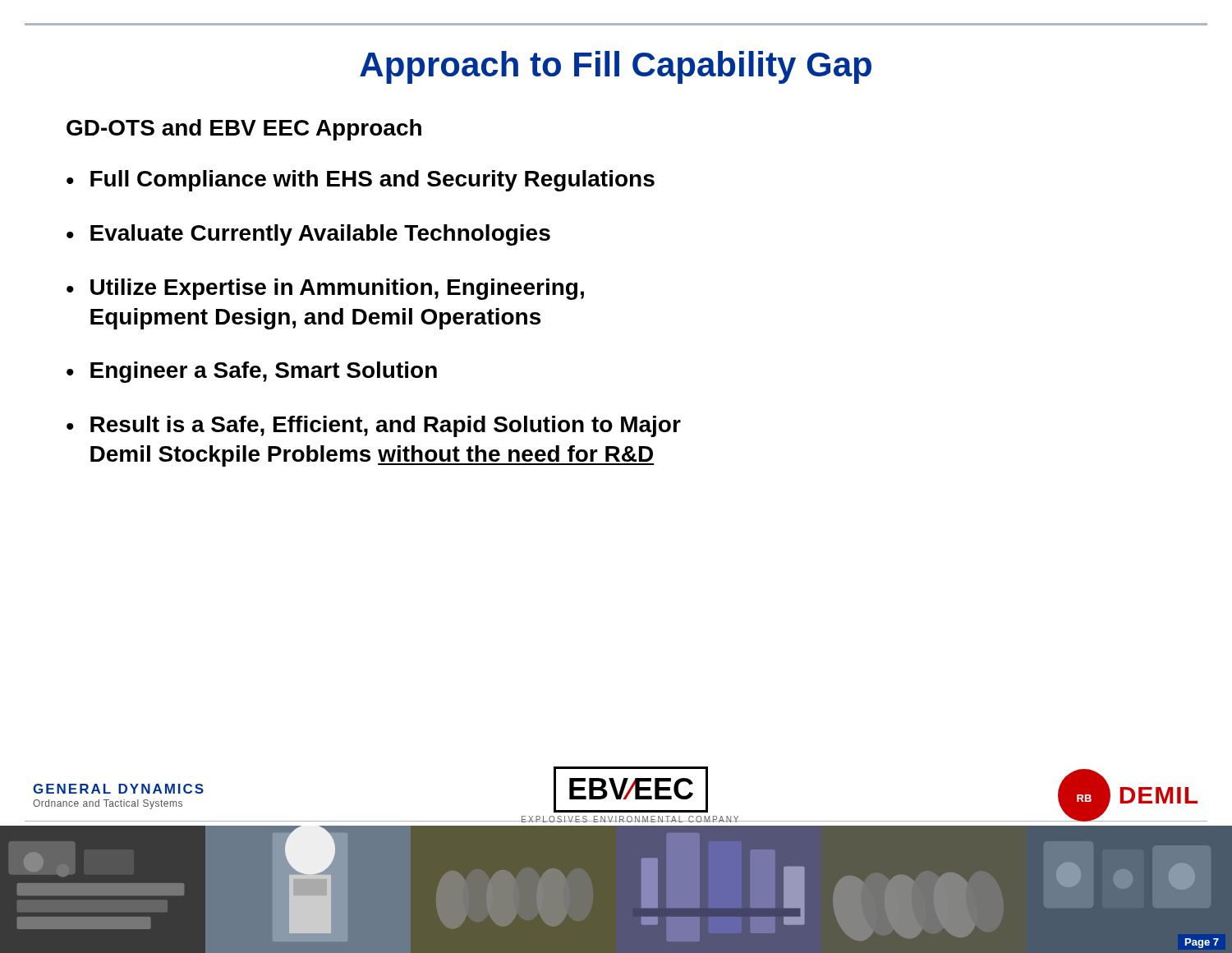This screenshot has width=1232, height=953.
Task: Find the text block starting "GD-OTS and EBV EEC Approach"
Action: coord(244,128)
